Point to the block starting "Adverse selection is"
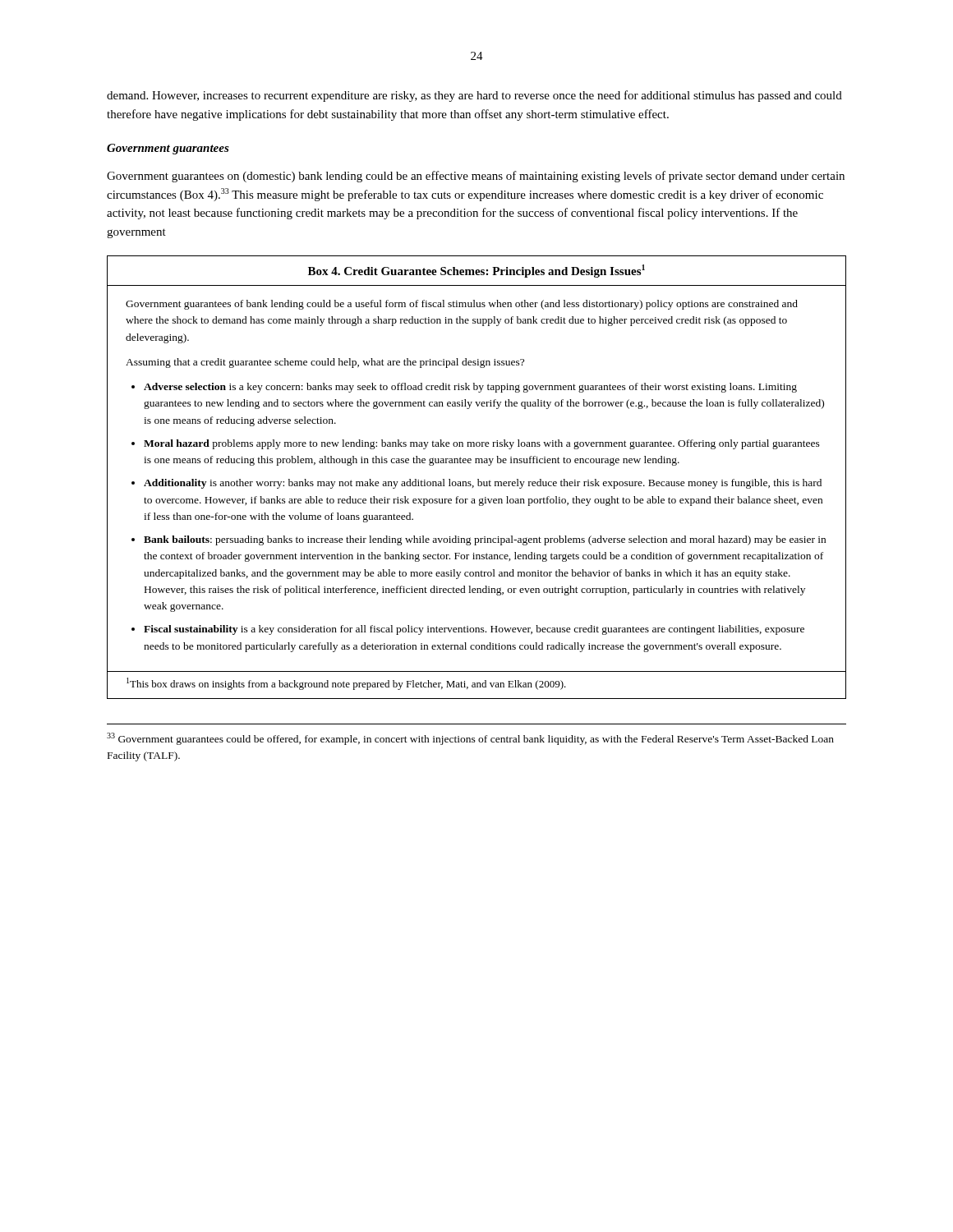The width and height of the screenshot is (953, 1232). (484, 403)
